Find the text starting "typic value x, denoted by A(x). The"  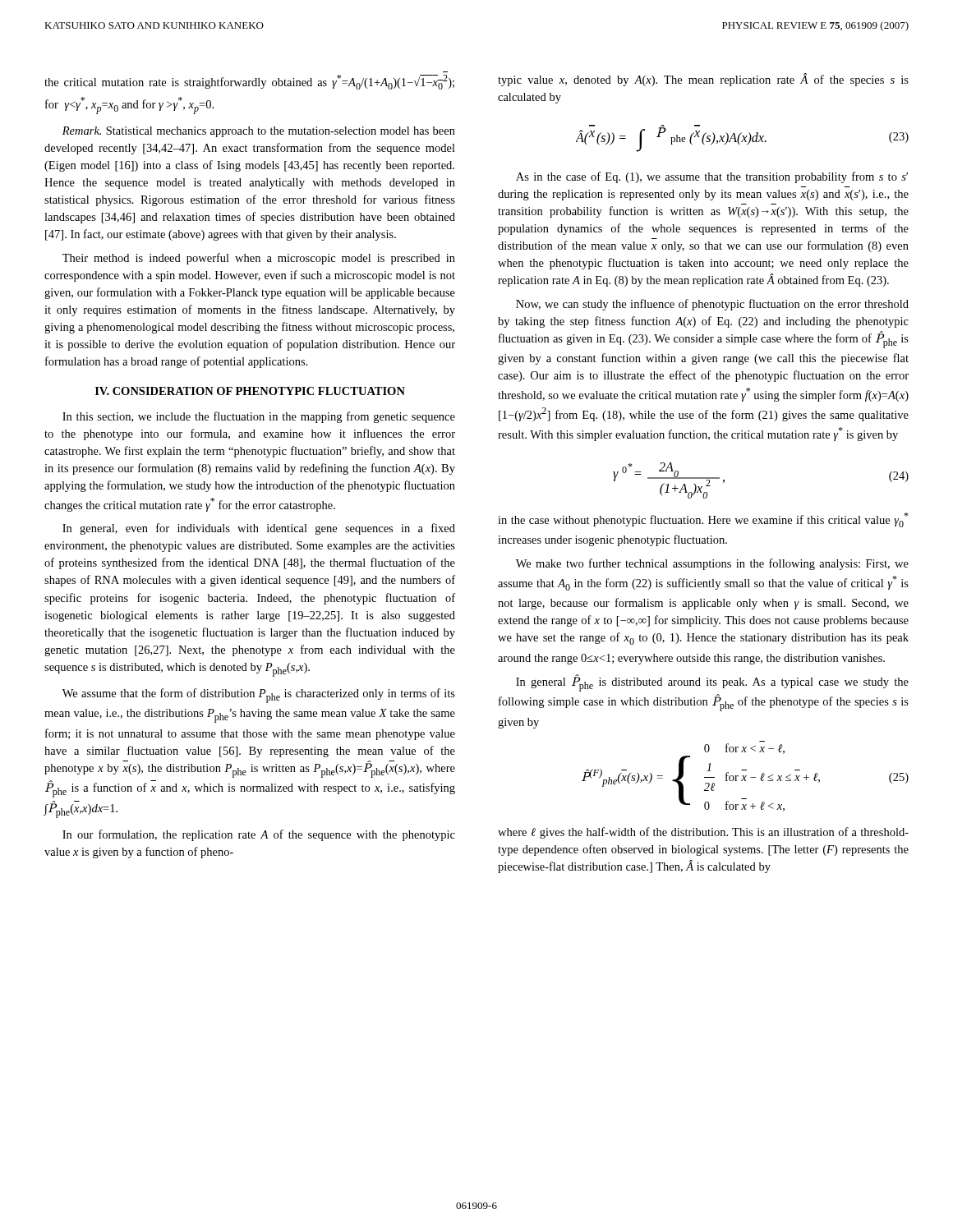click(703, 89)
